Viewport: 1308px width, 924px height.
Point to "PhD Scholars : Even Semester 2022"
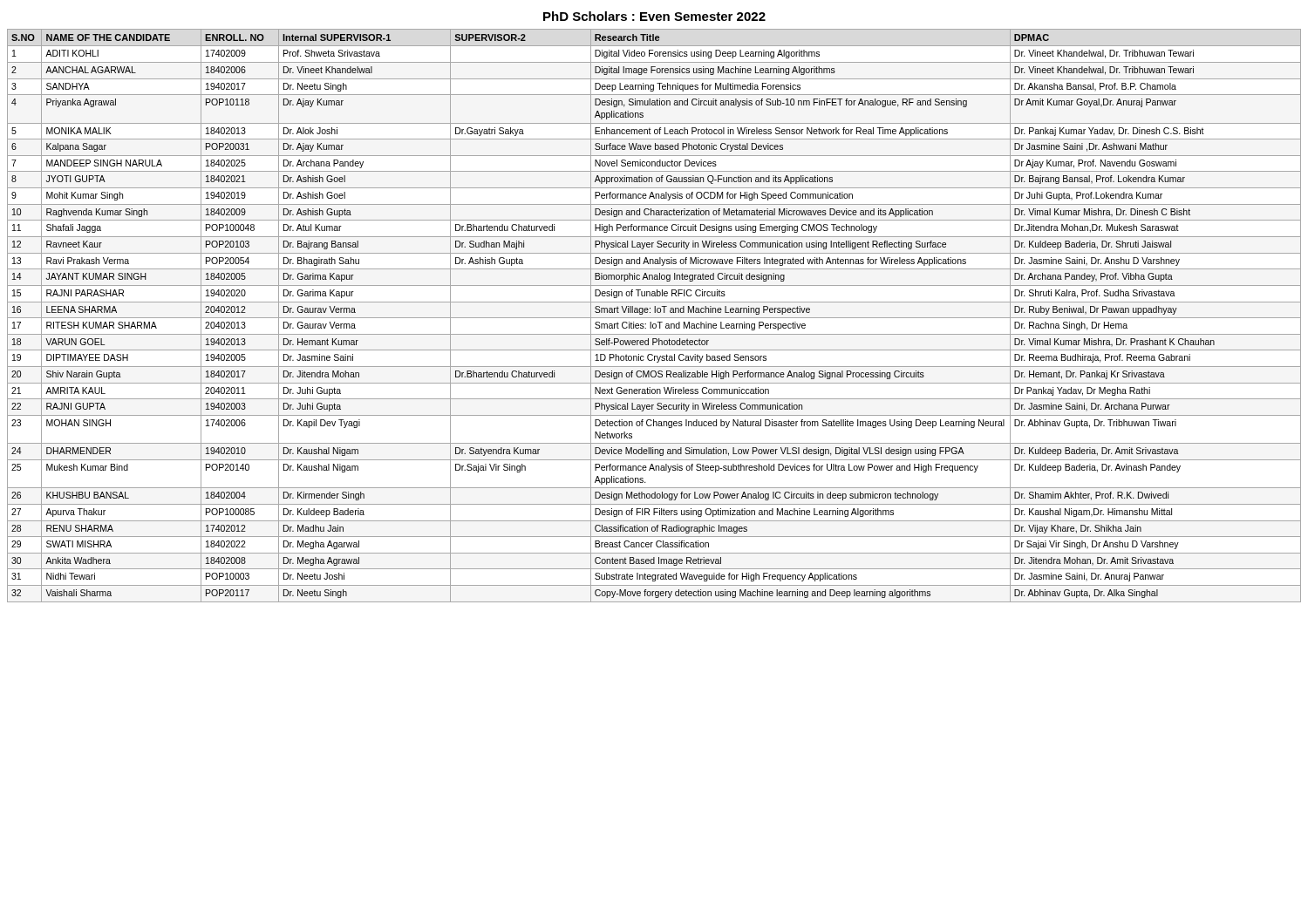pos(654,16)
